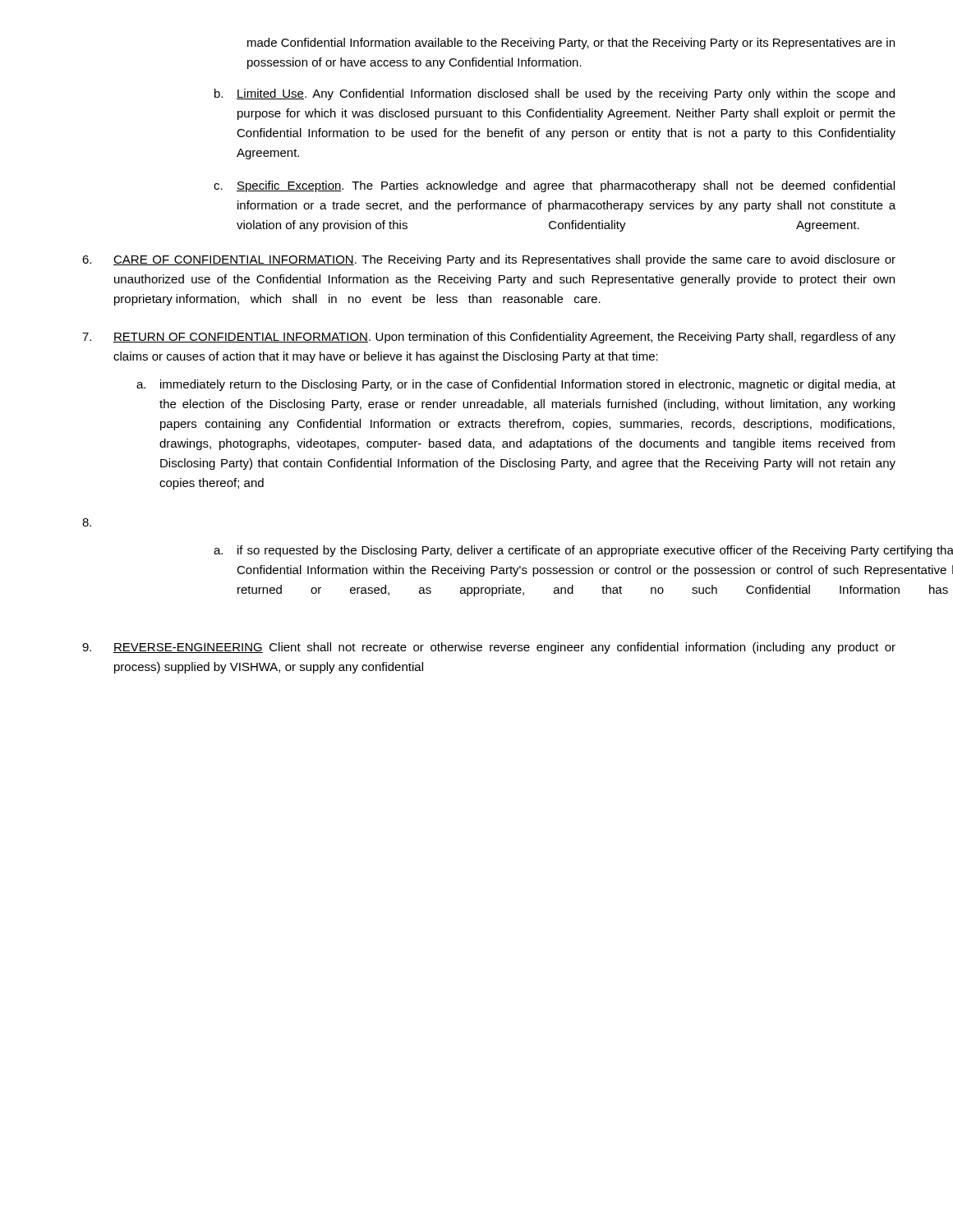
Task: Click the passage that begins "b. Limited Use."
Action: pos(555,123)
